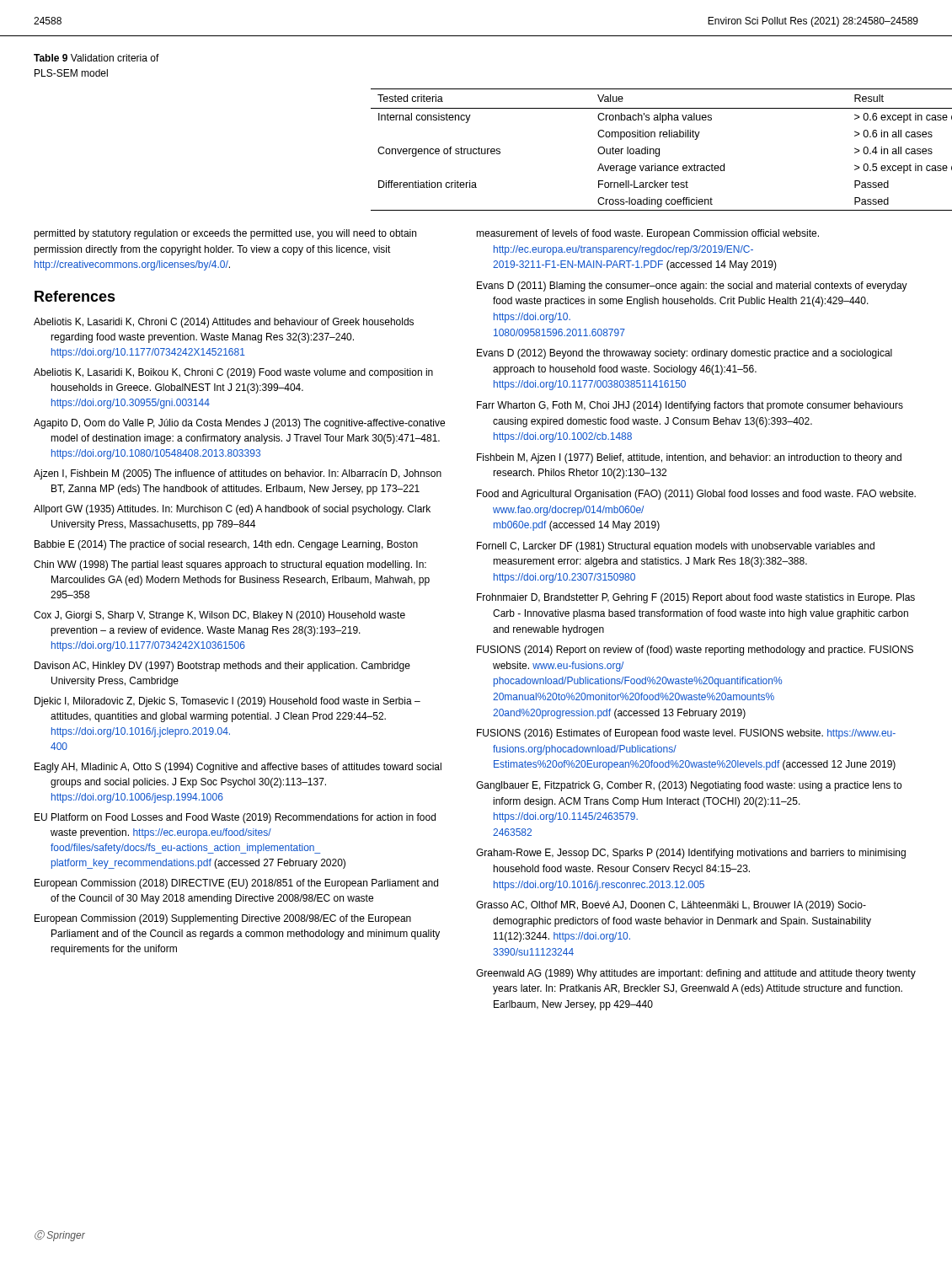Viewport: 952px width, 1264px height.
Task: Find the region starting "Abeliotis K, Lasaridi K, Chroni C (2014)"
Action: [224, 337]
